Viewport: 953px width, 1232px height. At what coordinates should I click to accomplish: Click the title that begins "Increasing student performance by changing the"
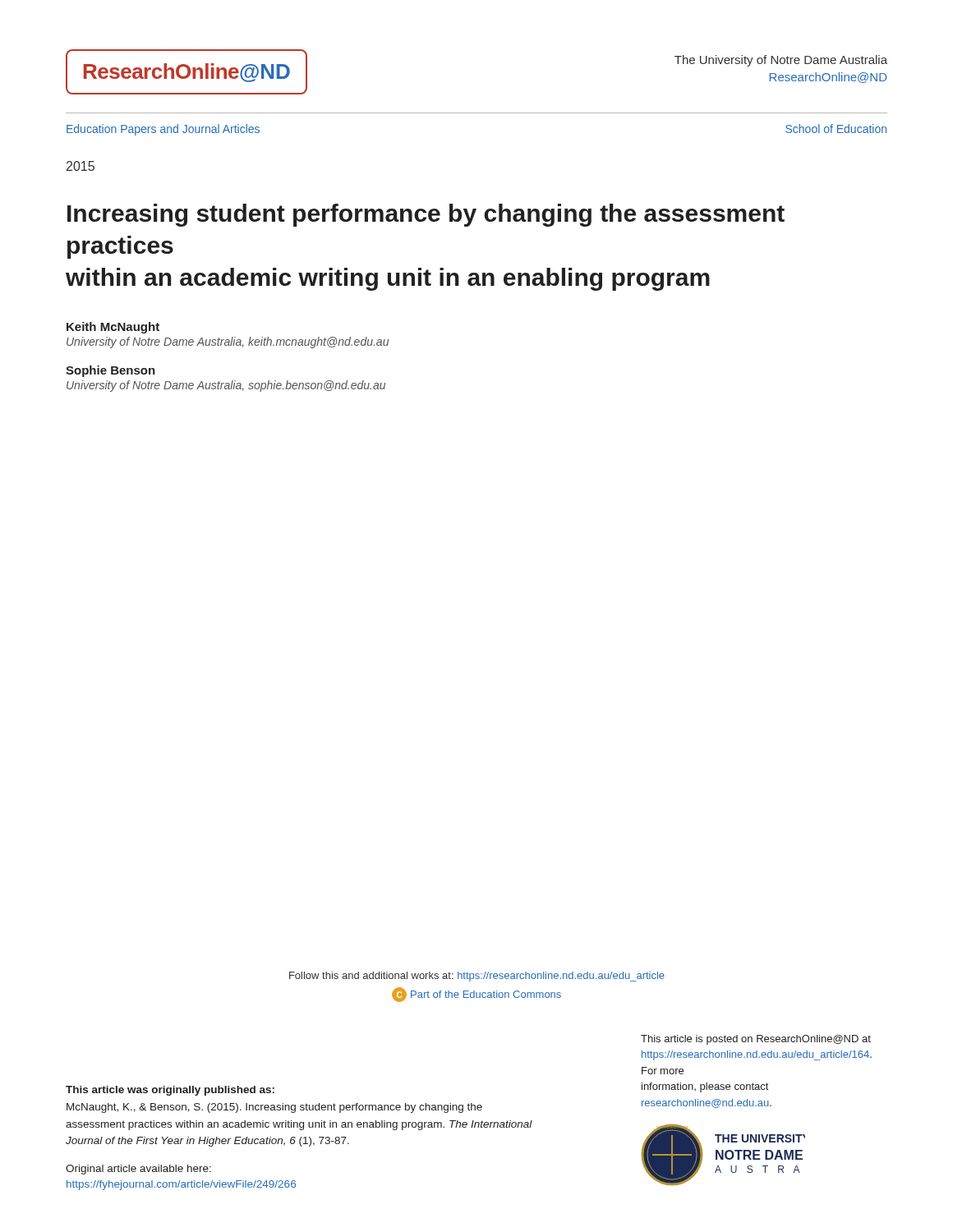pyautogui.click(x=426, y=215)
